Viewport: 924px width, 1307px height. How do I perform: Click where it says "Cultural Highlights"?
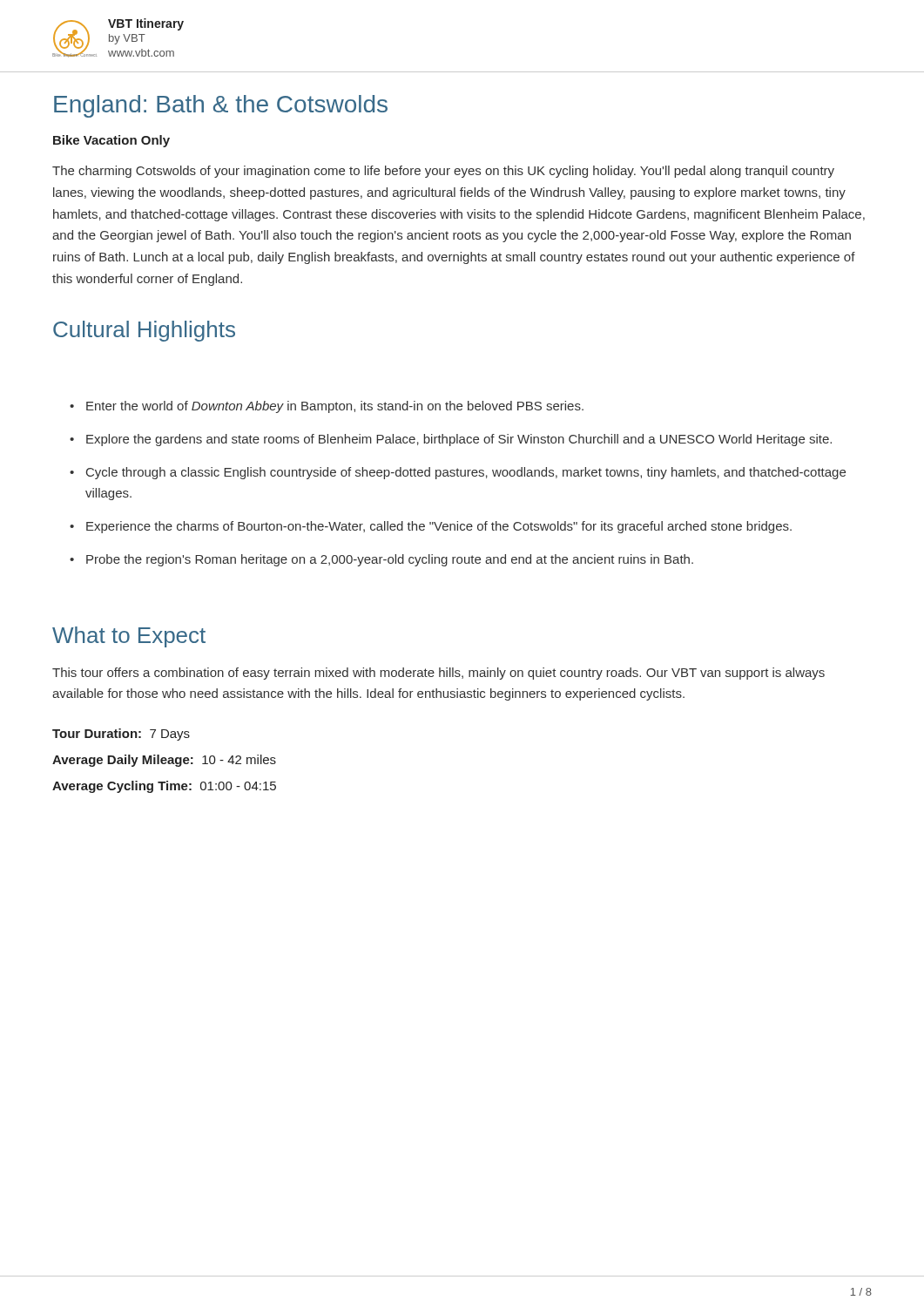(144, 329)
